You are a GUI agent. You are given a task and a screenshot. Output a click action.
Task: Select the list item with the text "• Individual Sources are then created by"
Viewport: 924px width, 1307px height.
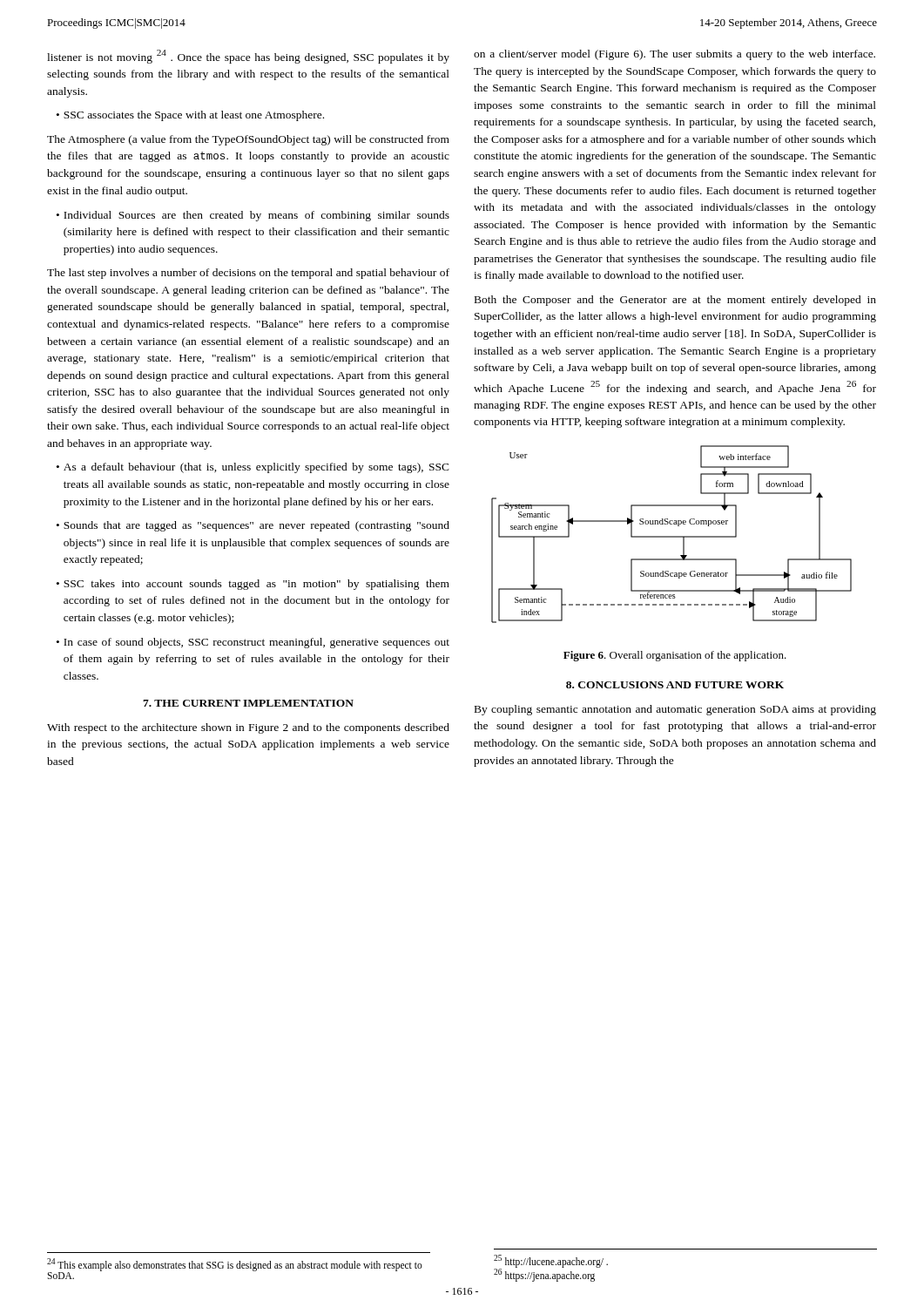[x=253, y=232]
